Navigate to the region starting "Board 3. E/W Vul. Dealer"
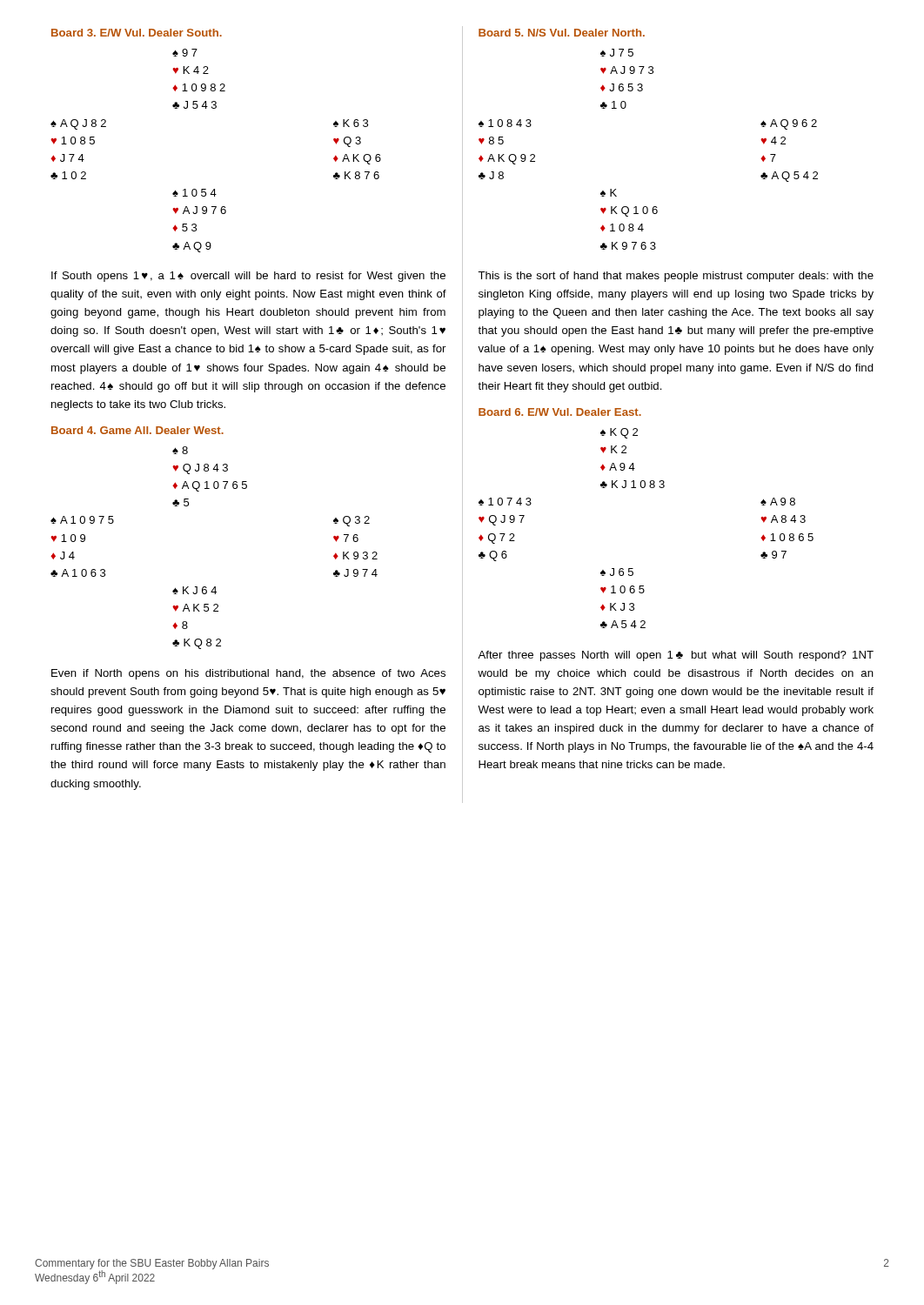Viewport: 924px width, 1305px height. coord(137,33)
